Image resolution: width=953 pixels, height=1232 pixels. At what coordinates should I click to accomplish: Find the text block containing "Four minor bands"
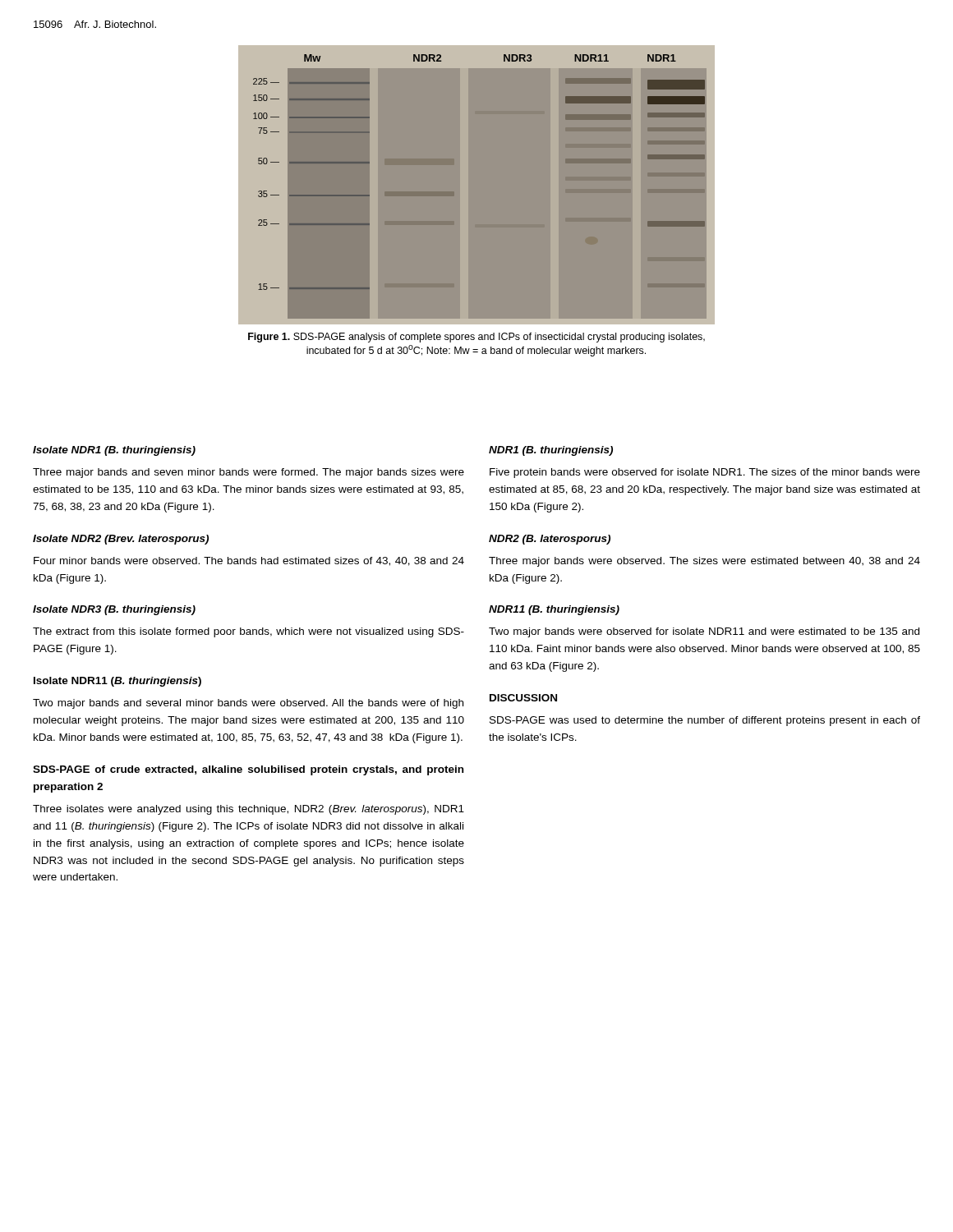click(x=249, y=570)
